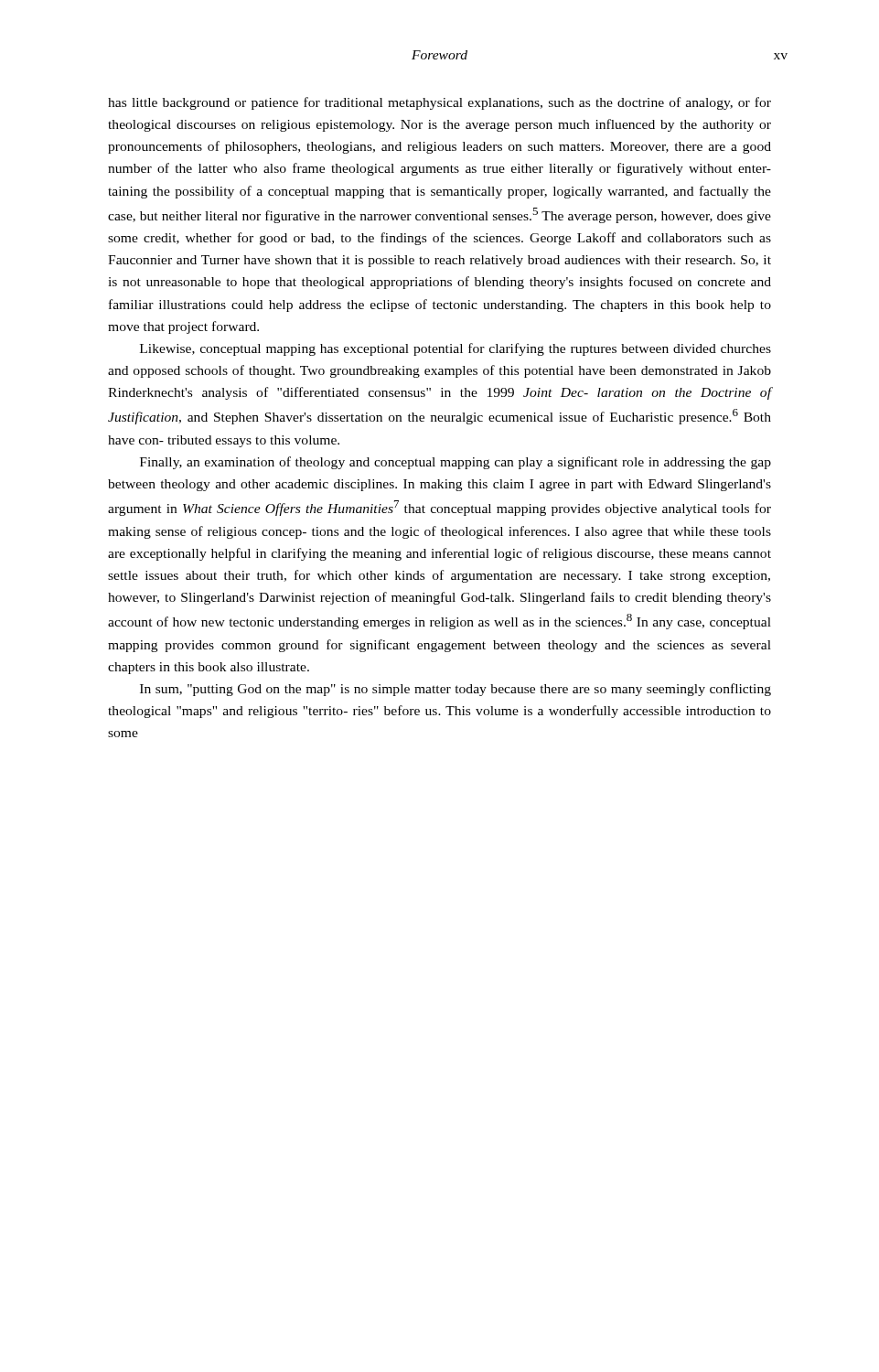This screenshot has width=879, height=1372.
Task: Navigate to the text block starting "has little background or patience for traditional"
Action: 440,214
